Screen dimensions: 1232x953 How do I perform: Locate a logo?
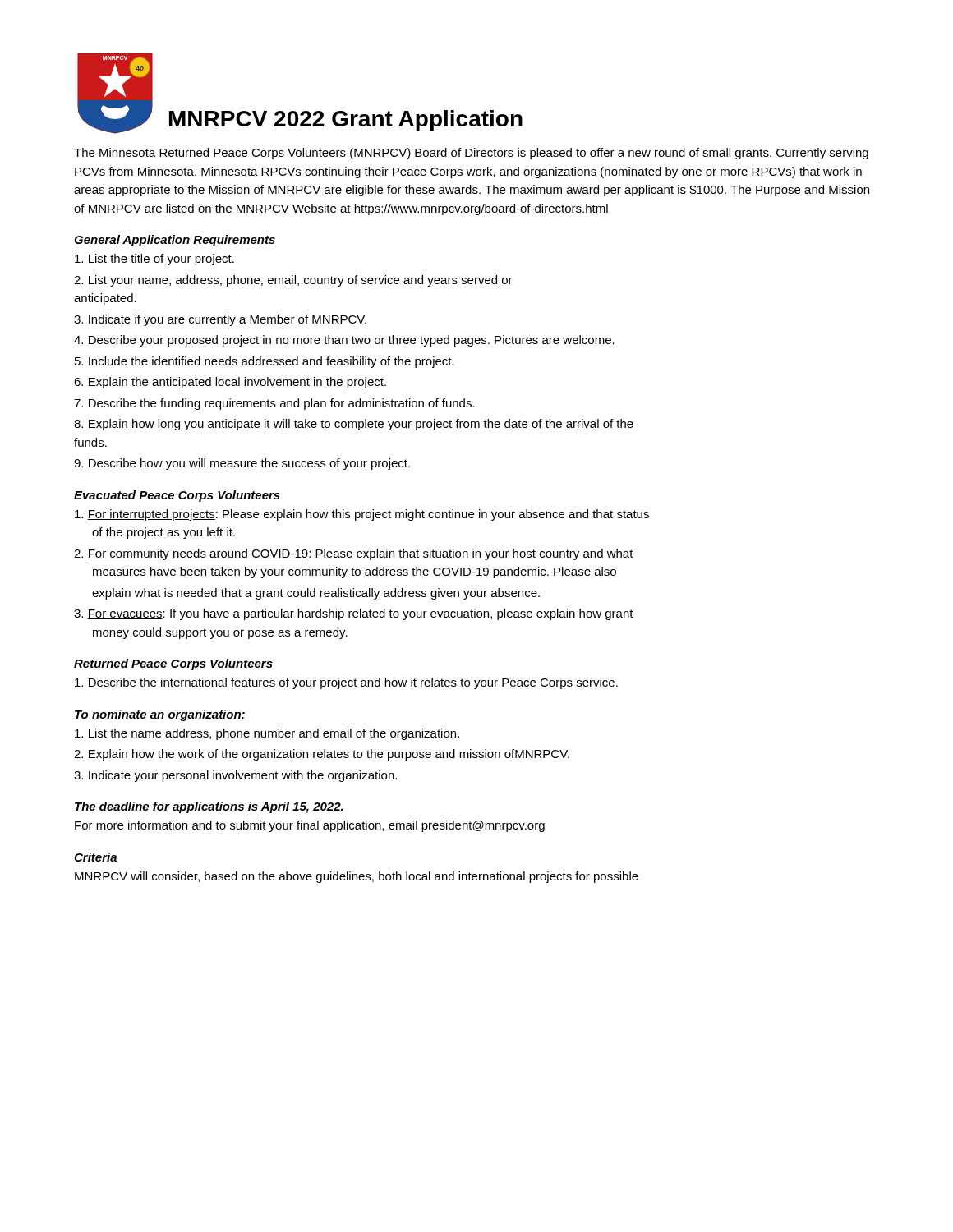tap(115, 92)
